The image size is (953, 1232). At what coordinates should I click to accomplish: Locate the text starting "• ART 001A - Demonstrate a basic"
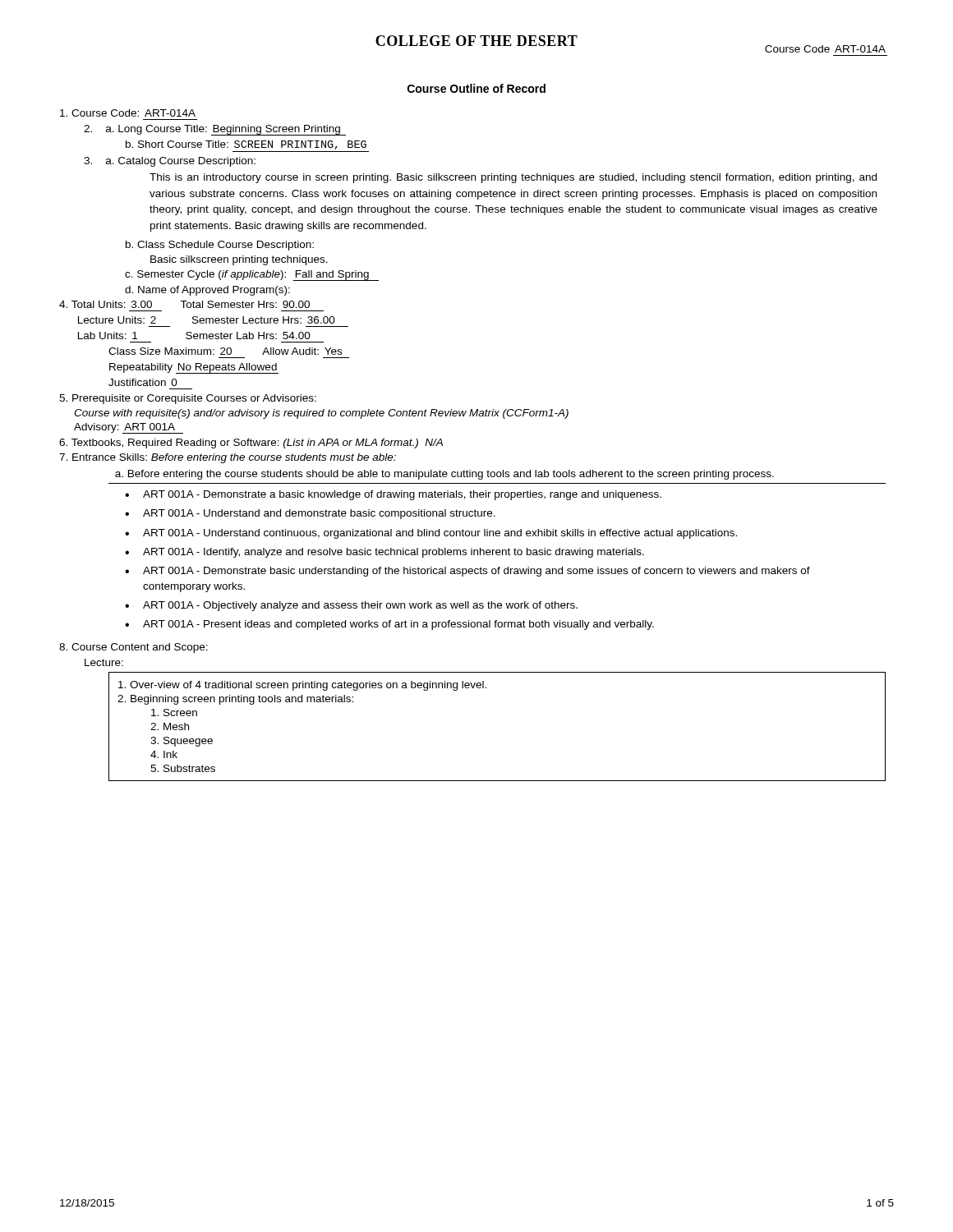[x=394, y=495]
